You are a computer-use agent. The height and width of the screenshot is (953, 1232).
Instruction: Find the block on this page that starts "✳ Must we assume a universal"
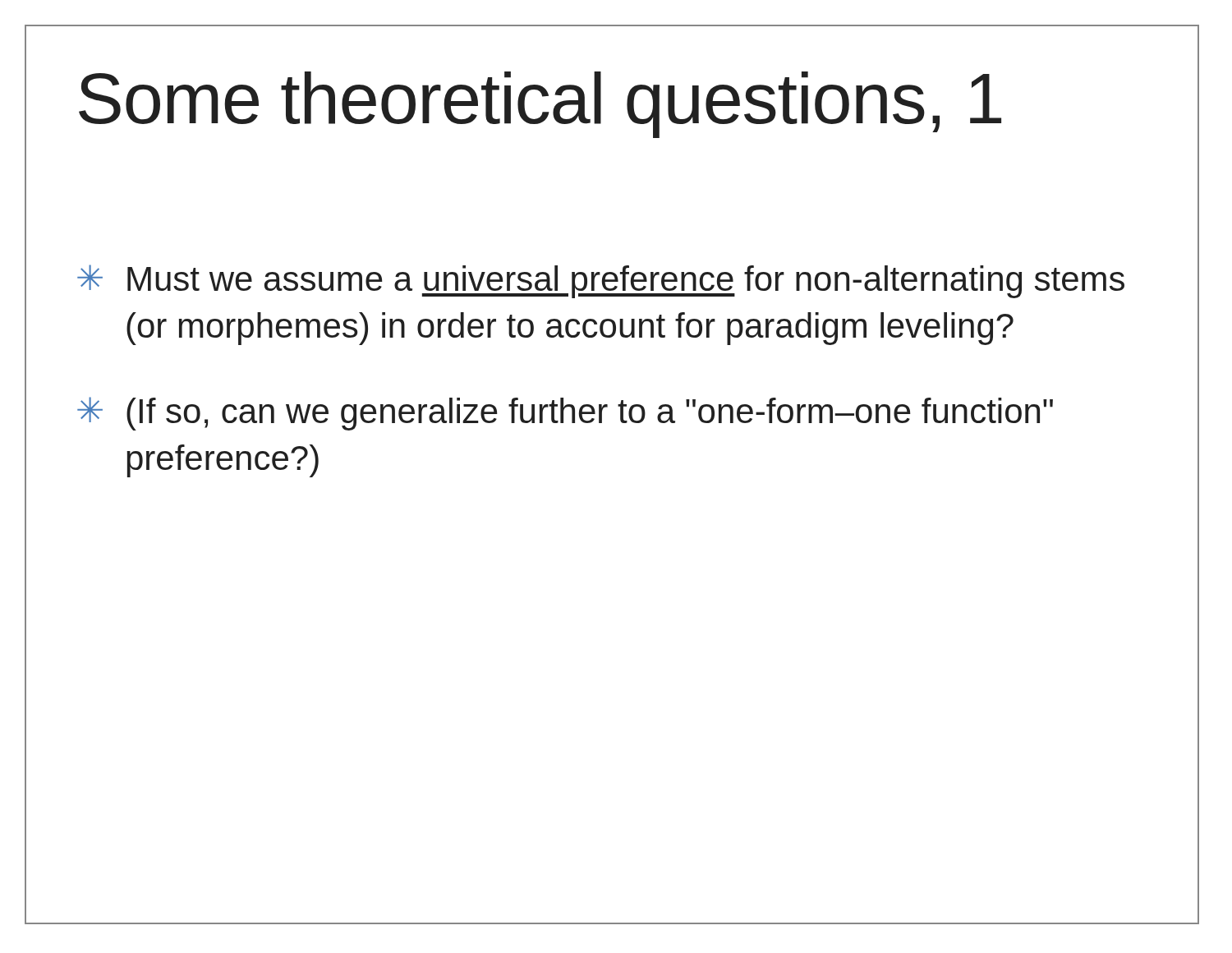tap(612, 303)
